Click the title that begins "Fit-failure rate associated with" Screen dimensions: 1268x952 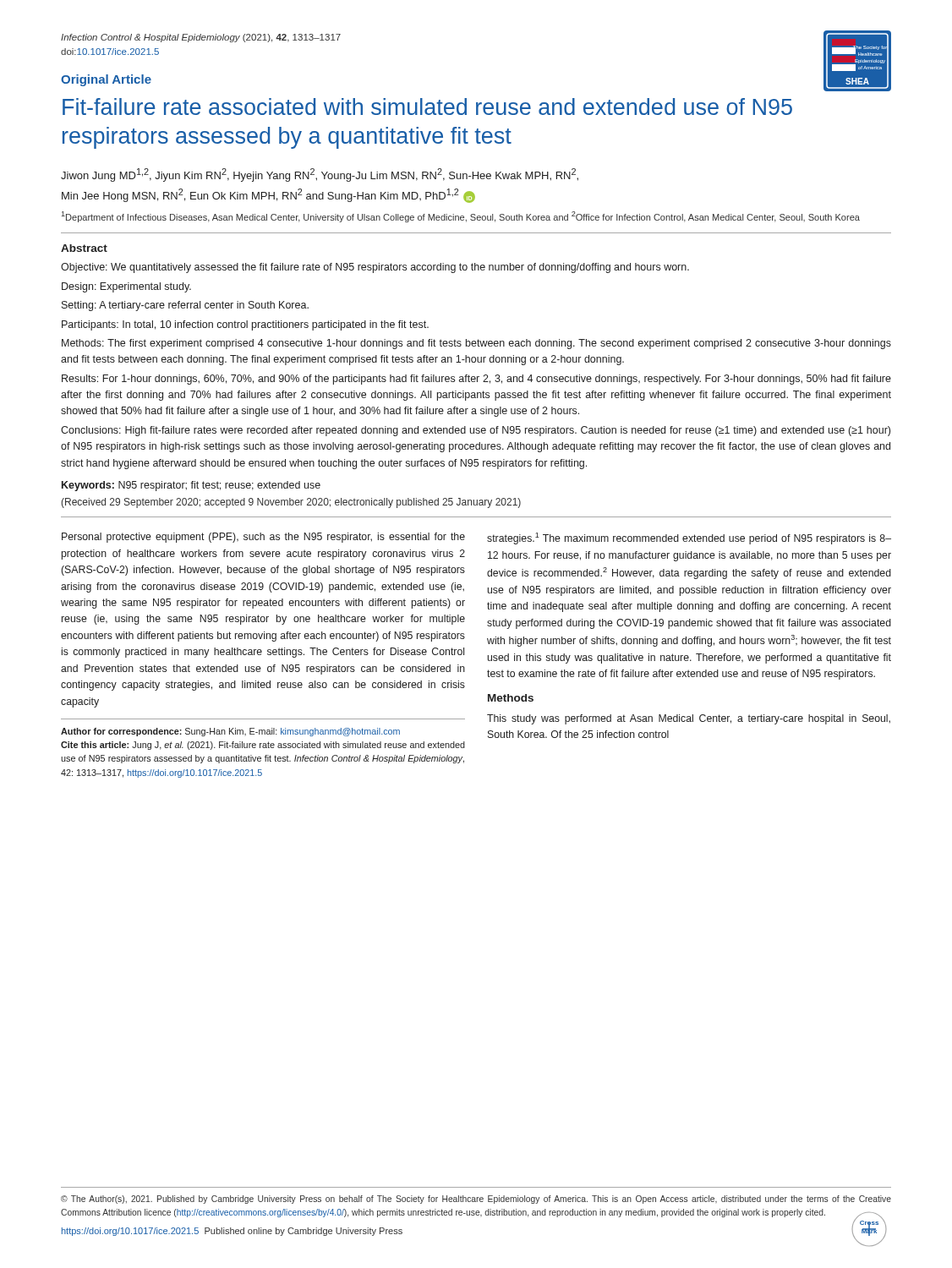[x=427, y=122]
